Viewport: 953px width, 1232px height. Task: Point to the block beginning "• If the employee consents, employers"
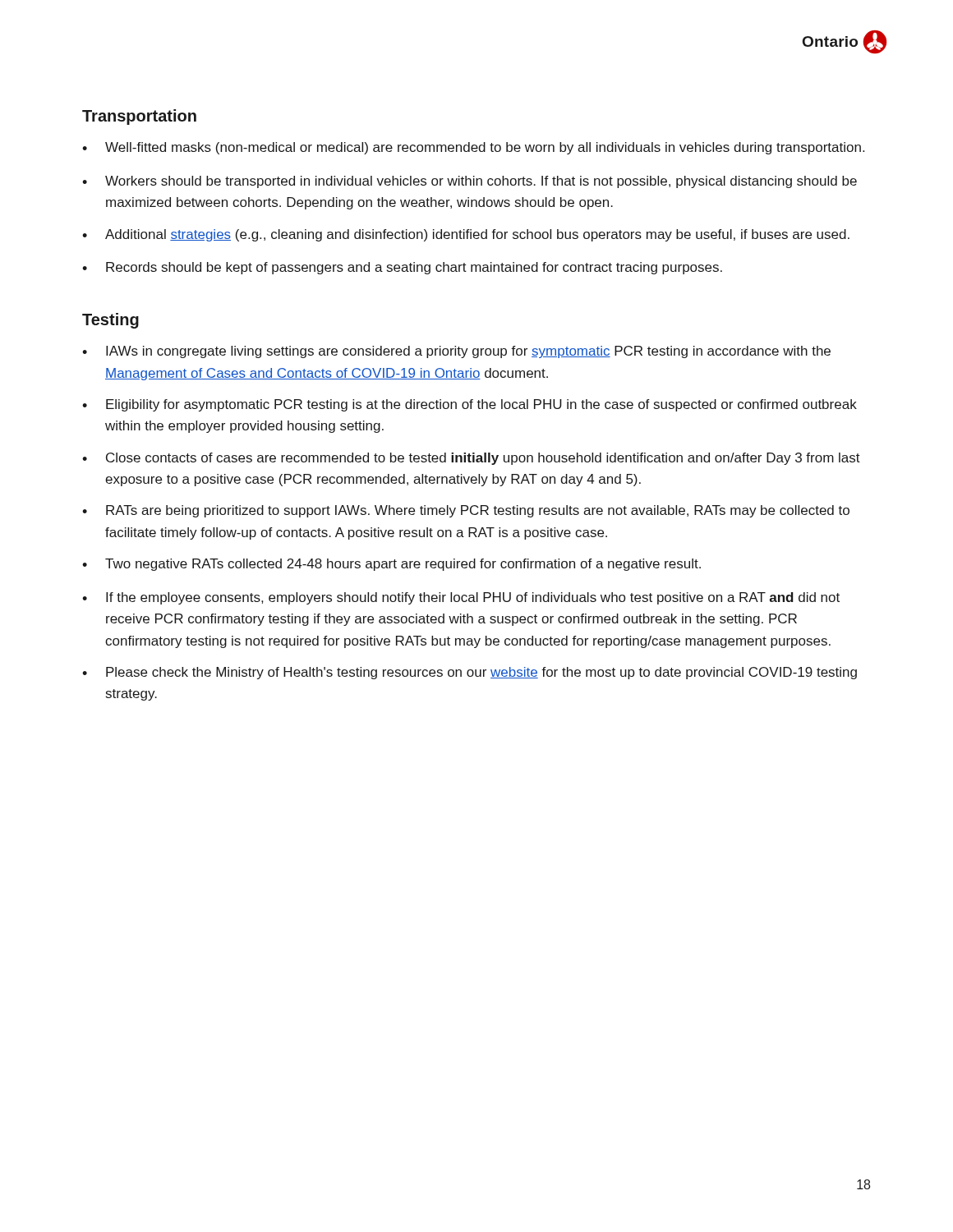point(476,620)
